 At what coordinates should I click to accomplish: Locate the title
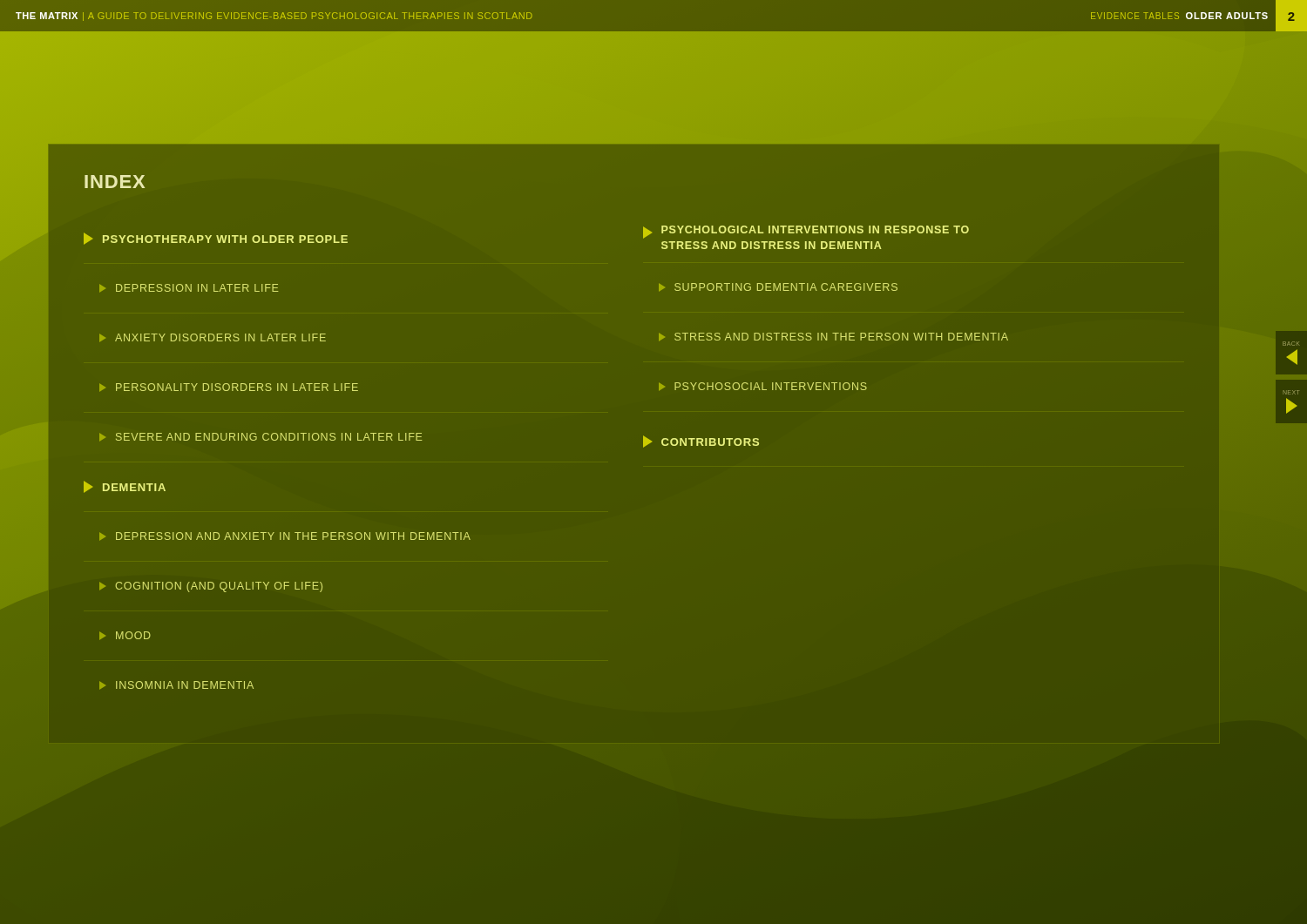(115, 182)
